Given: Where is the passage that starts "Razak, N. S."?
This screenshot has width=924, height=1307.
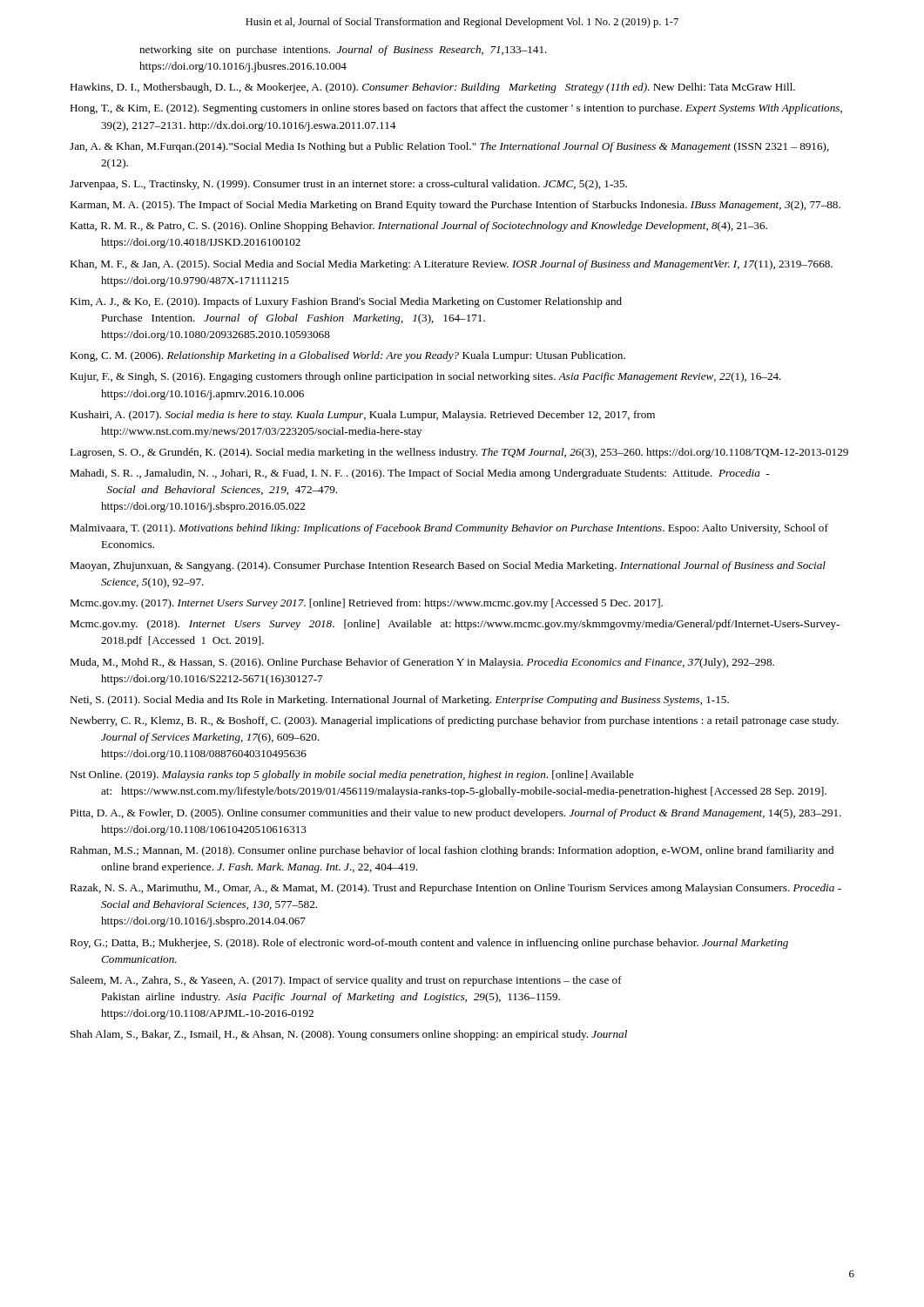Looking at the screenshot, I should (x=455, y=889).
